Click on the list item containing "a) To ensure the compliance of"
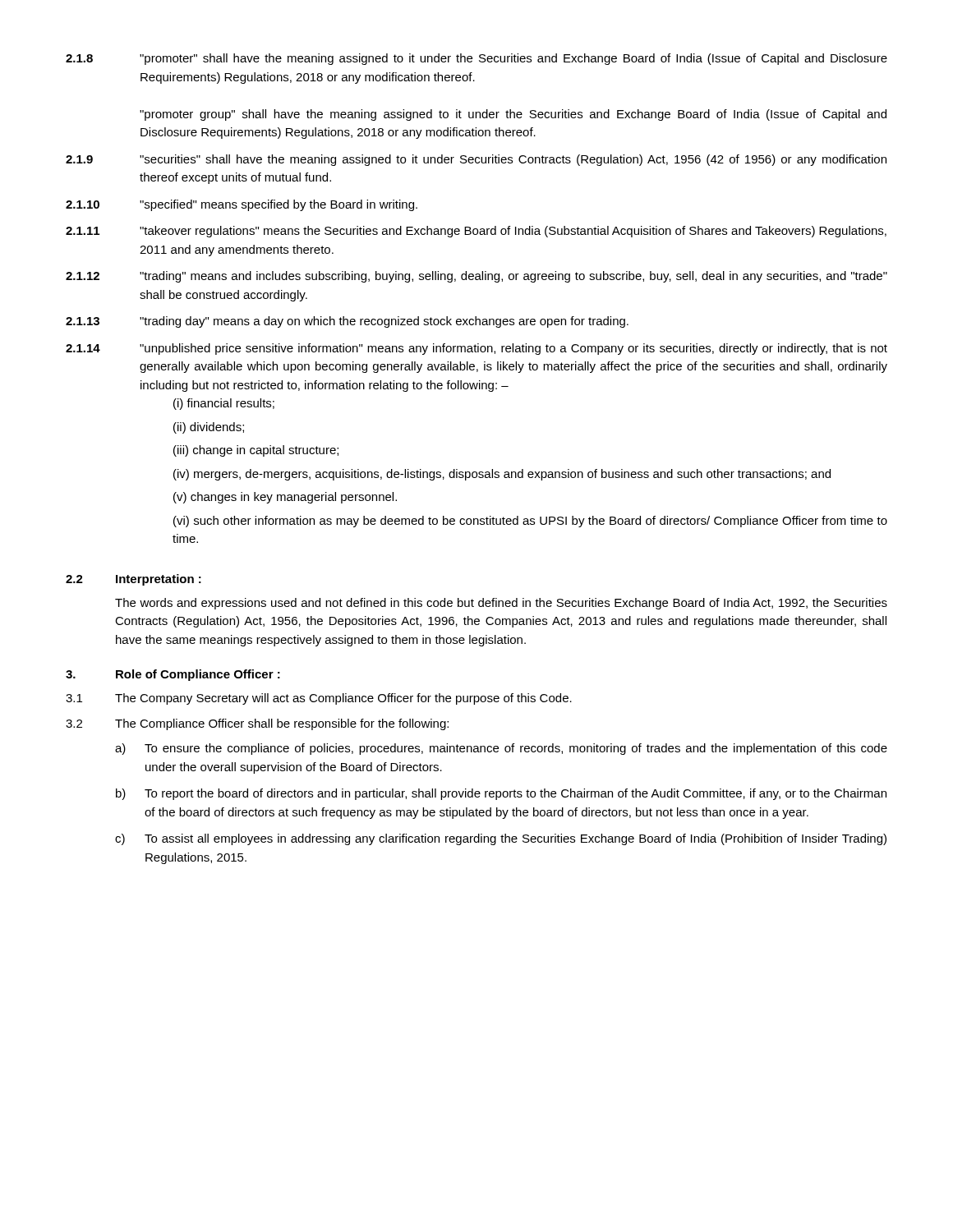This screenshot has width=953, height=1232. (501, 758)
